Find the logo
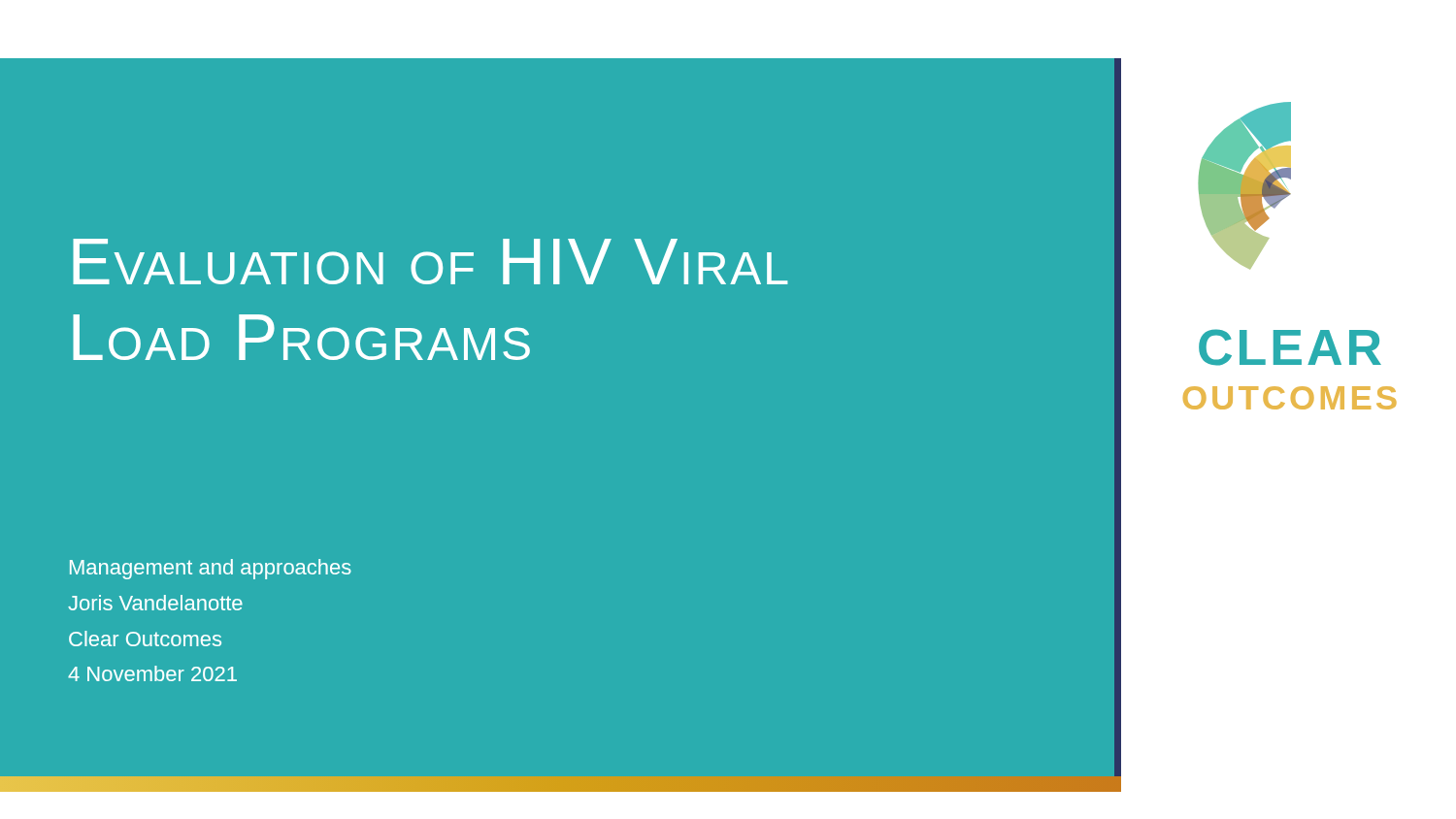Screen dimensions: 819x1456 (x=1291, y=194)
